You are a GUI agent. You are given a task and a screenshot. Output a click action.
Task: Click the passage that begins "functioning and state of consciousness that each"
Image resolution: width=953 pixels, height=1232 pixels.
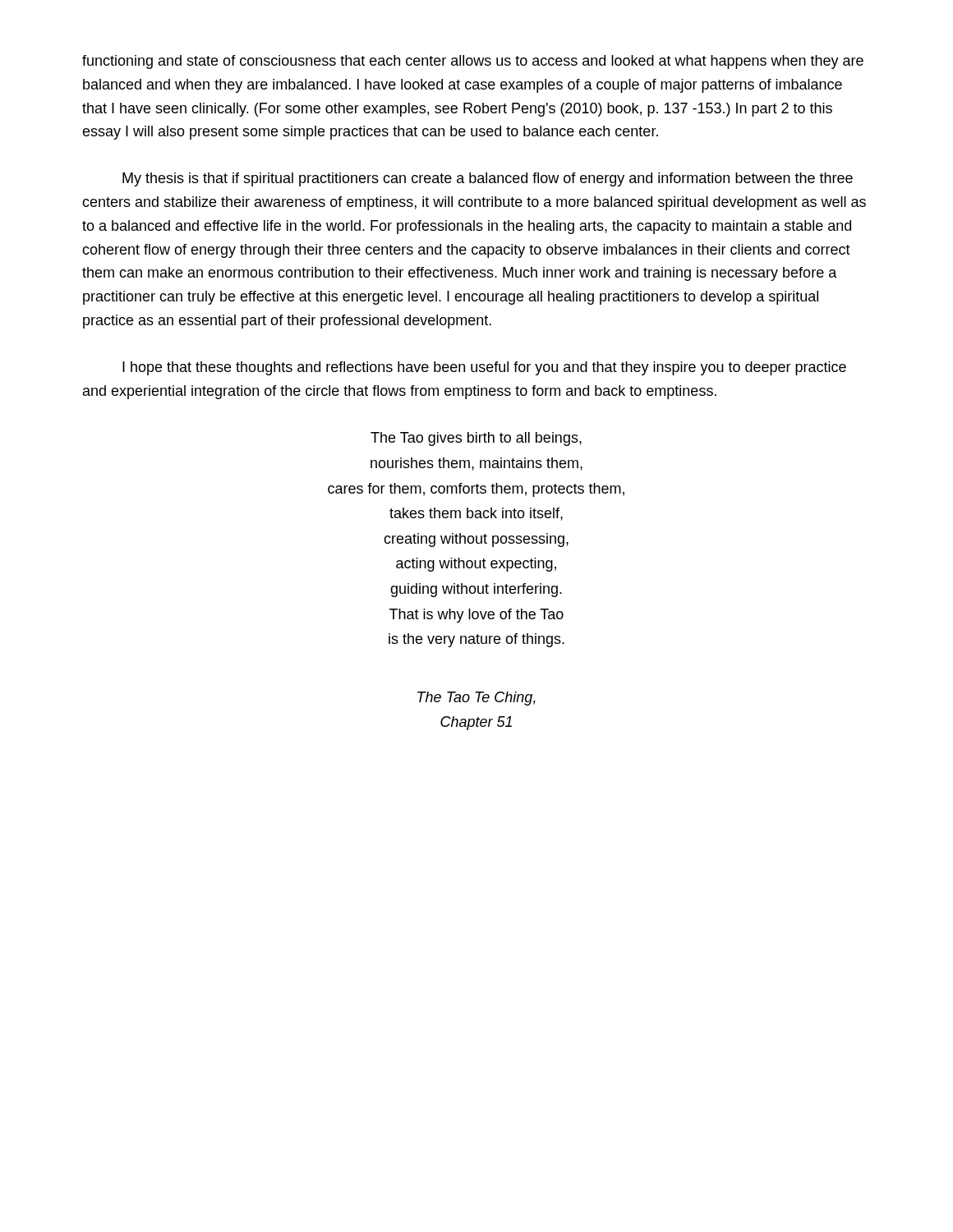click(473, 96)
